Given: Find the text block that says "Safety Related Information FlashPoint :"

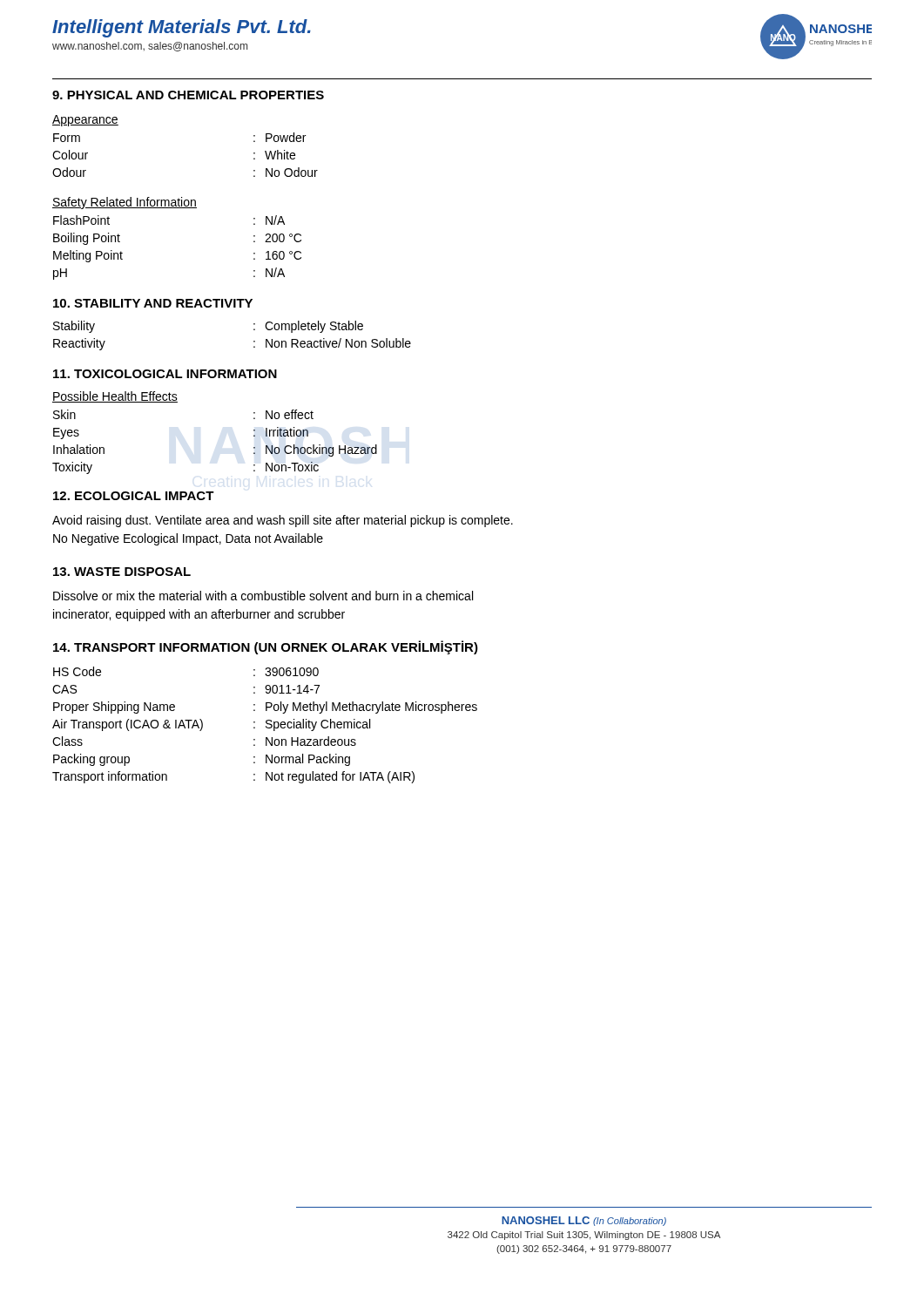Looking at the screenshot, I should point(125,203).
